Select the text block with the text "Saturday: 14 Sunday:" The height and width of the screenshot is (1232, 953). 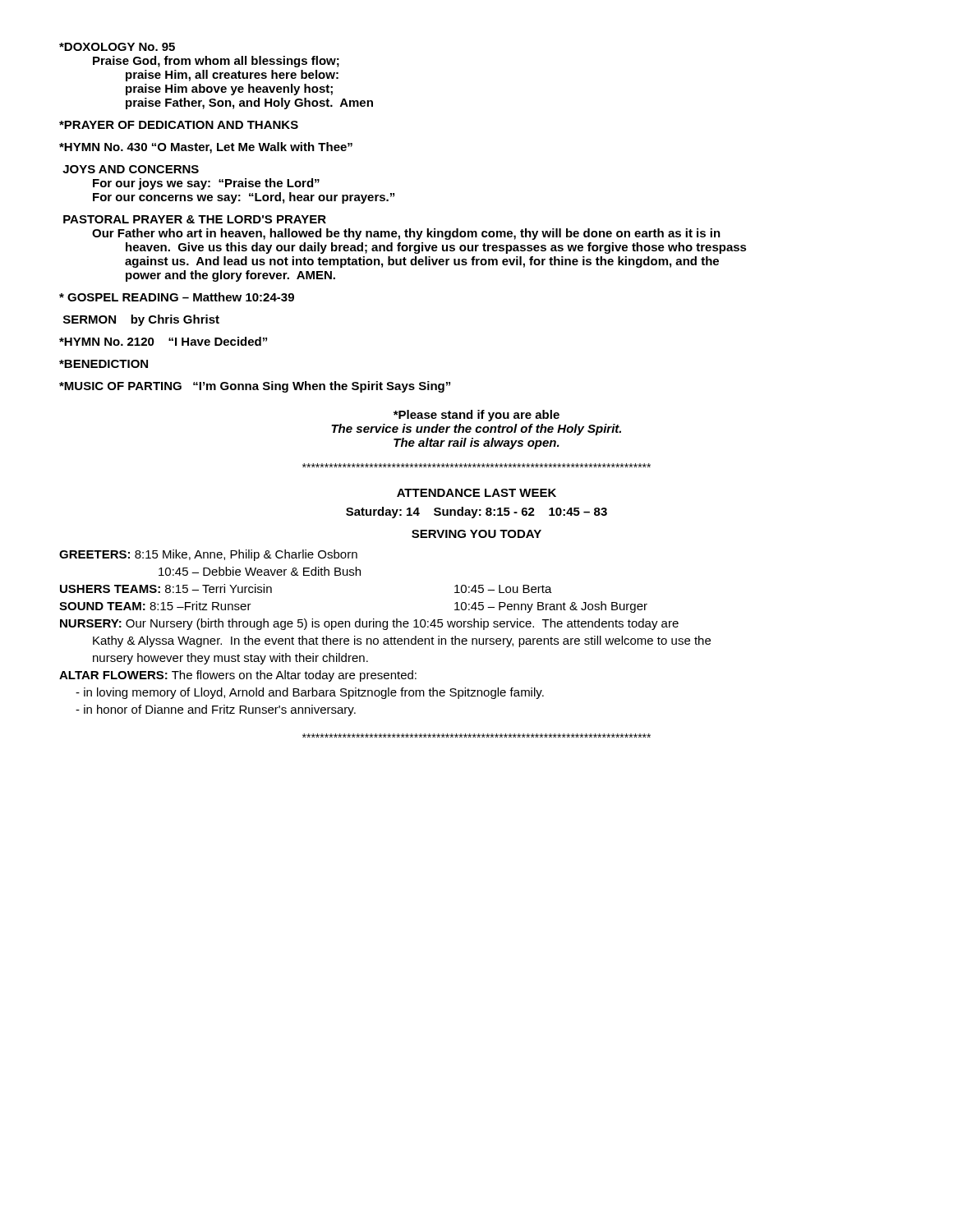[476, 511]
